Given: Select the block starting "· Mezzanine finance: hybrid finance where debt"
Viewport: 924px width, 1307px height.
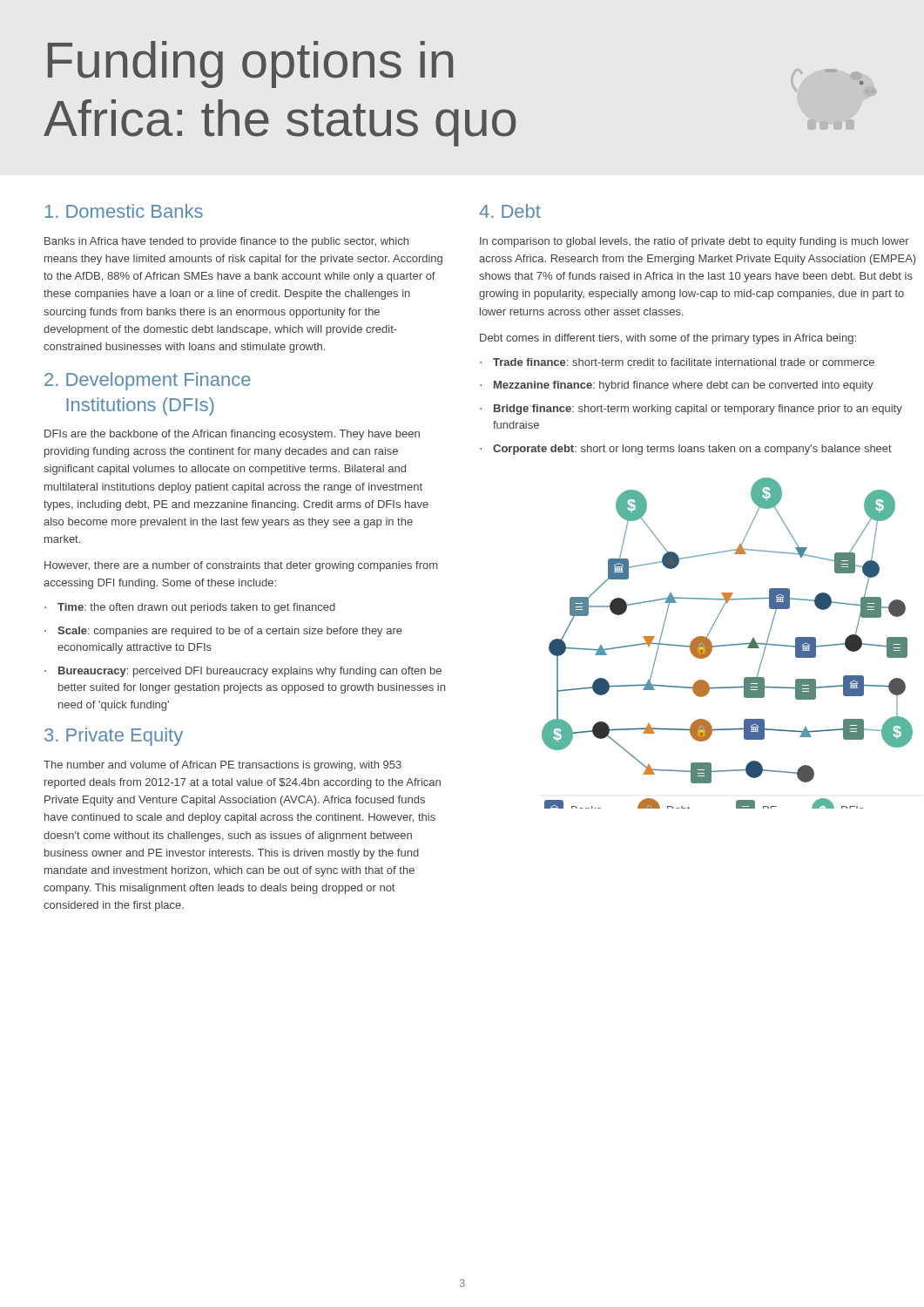Looking at the screenshot, I should click(676, 385).
